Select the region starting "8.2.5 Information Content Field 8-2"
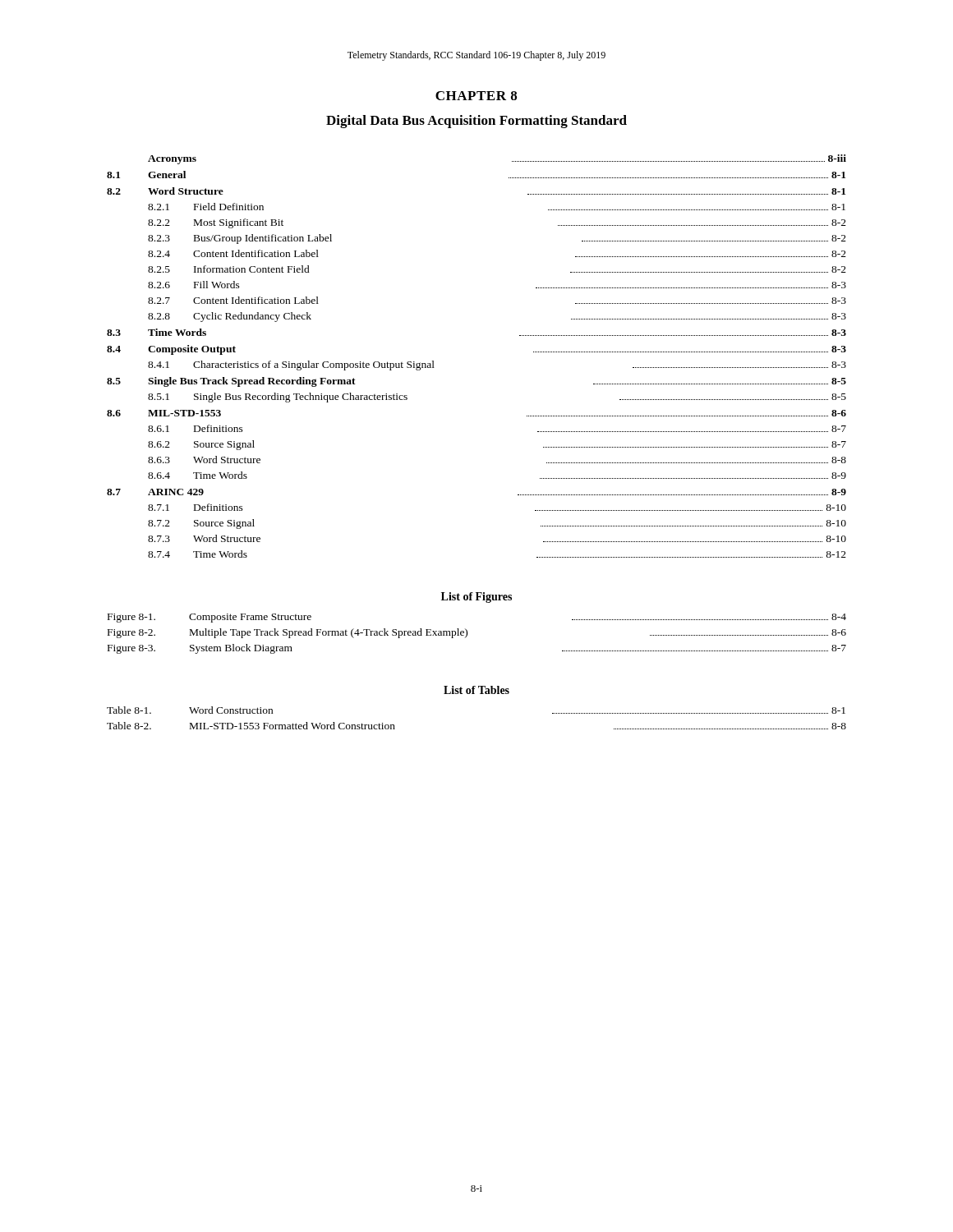 tap(160, 269)
